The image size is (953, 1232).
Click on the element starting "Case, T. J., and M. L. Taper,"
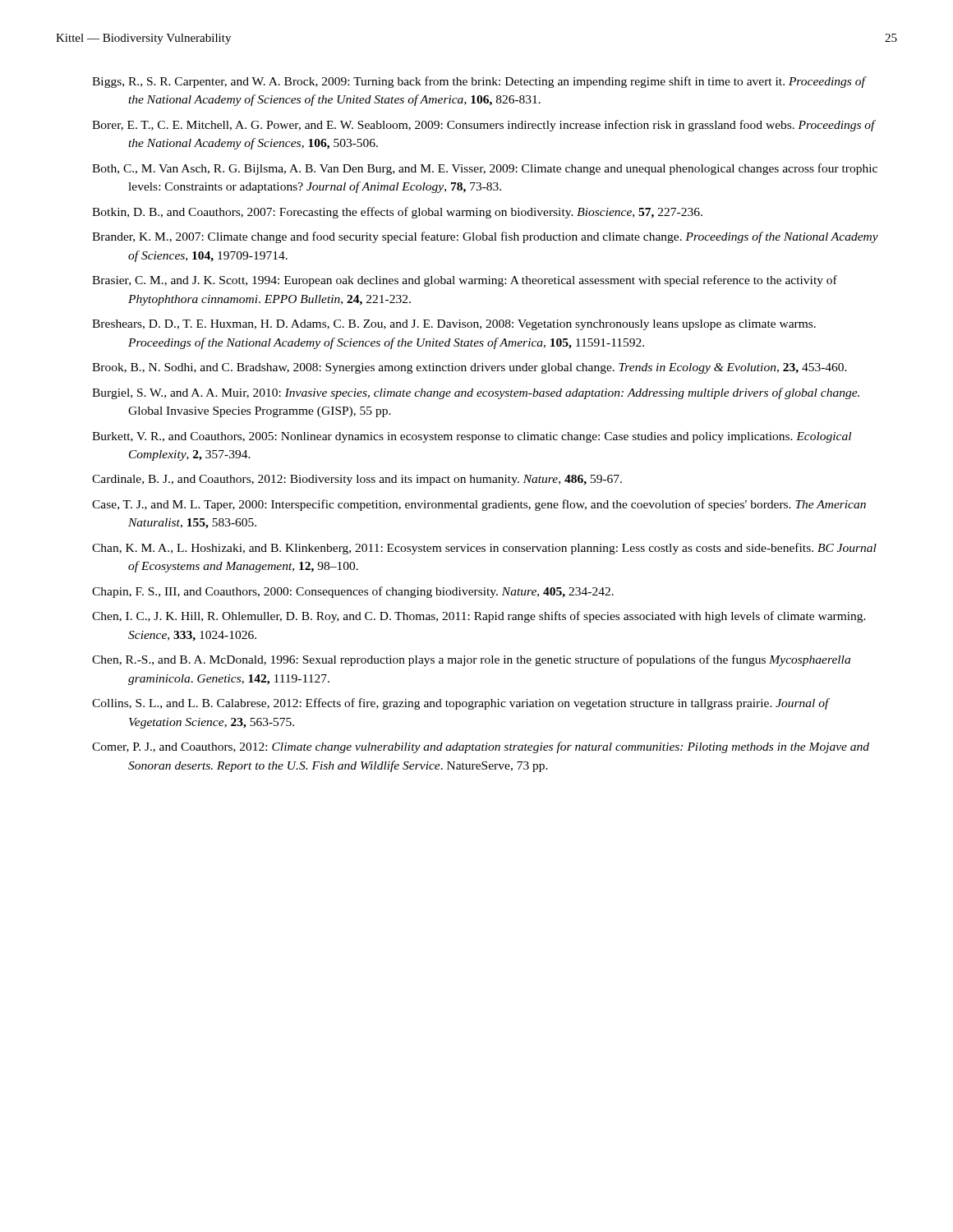coord(479,513)
